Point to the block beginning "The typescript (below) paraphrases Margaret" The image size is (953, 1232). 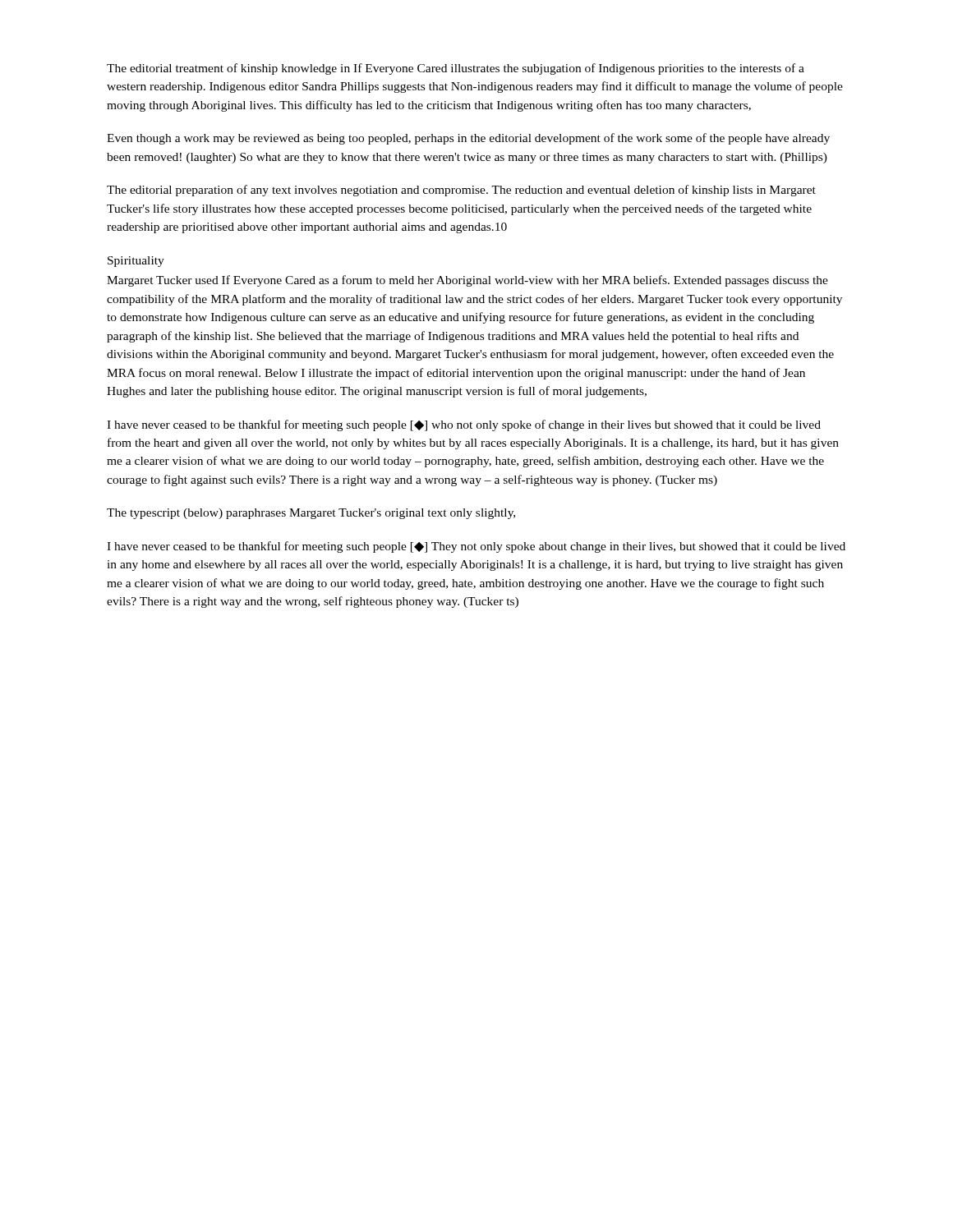click(311, 512)
